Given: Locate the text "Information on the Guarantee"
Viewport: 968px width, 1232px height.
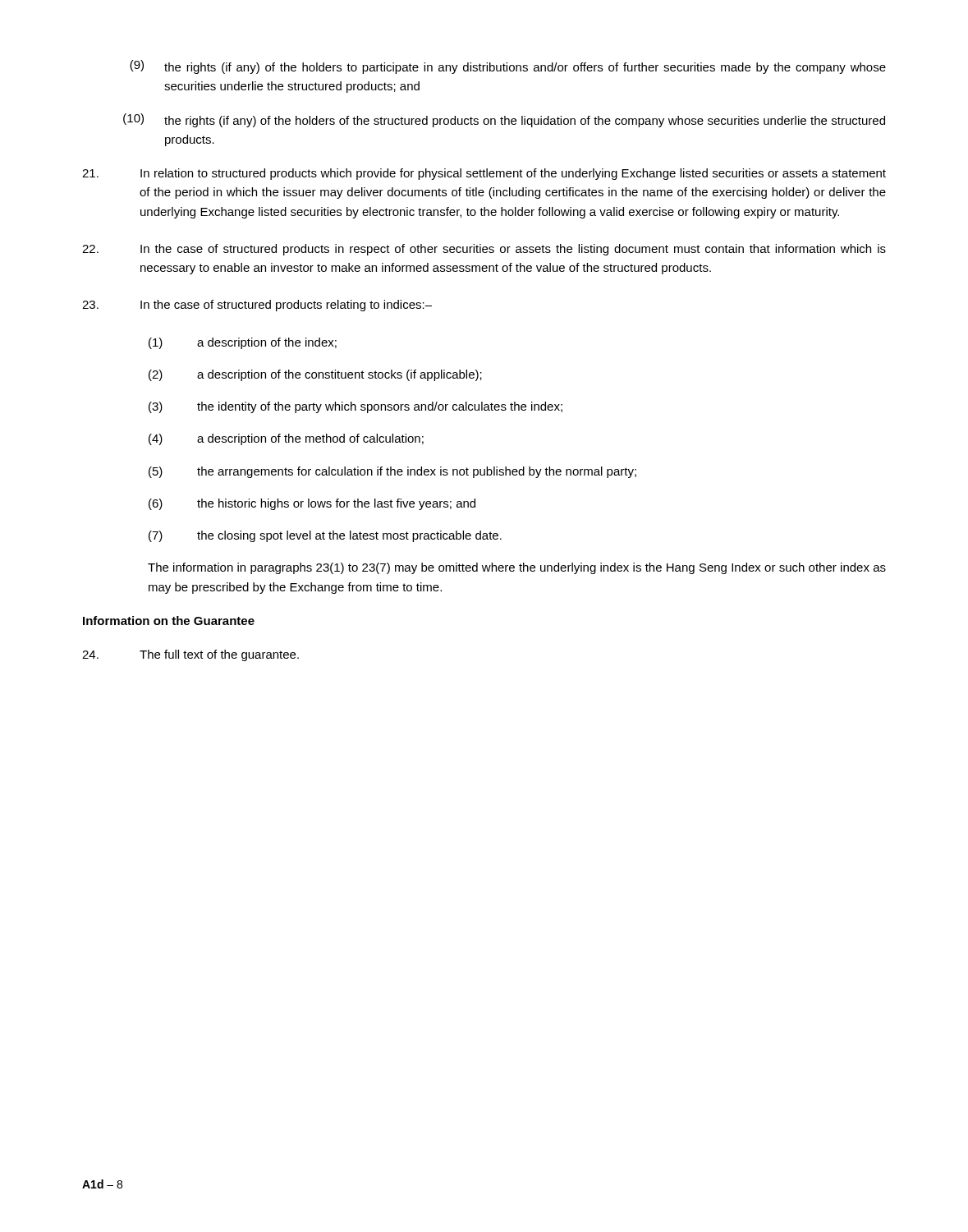Looking at the screenshot, I should click(x=168, y=620).
